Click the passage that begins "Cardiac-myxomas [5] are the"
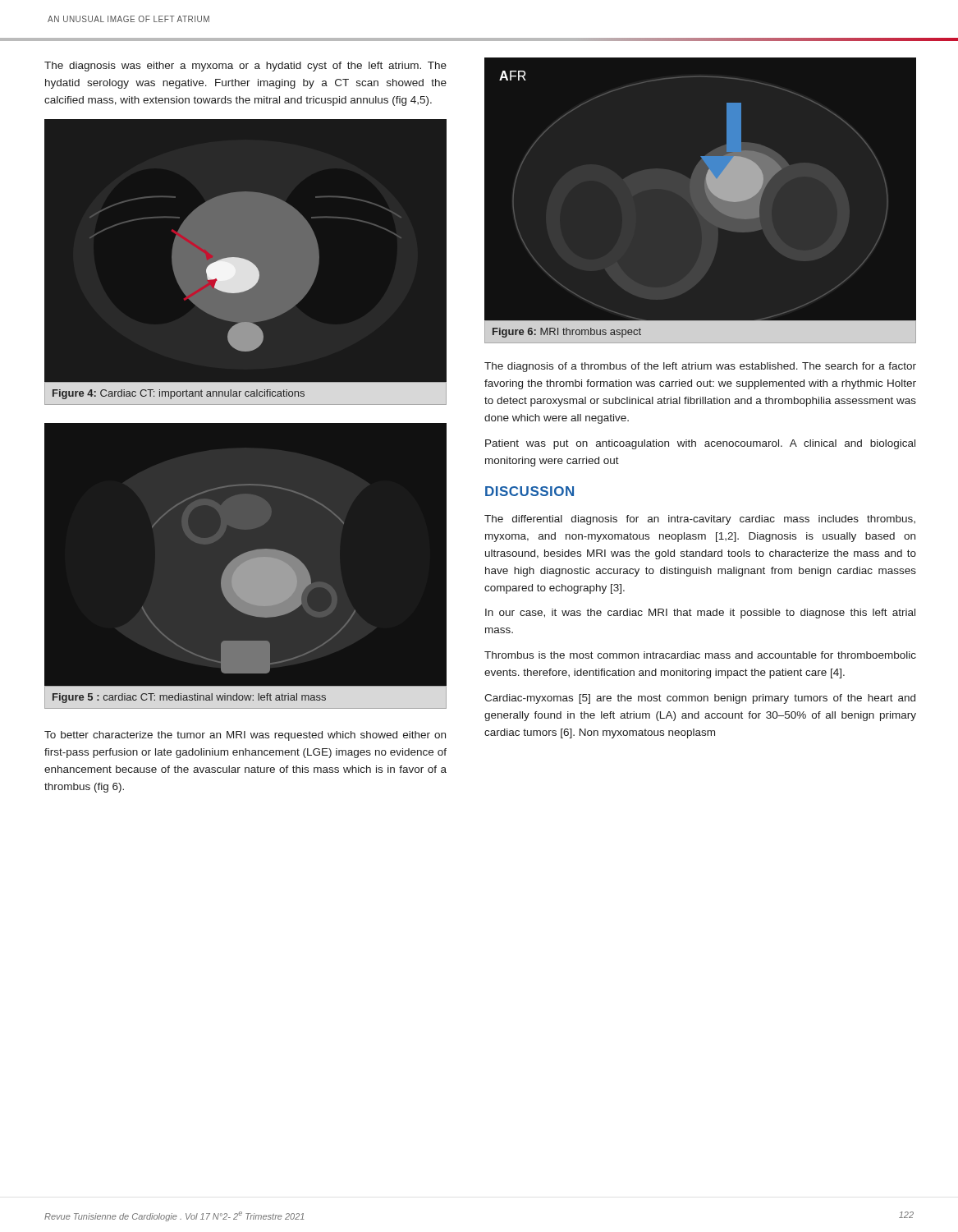Screen dimensions: 1232x958 point(700,716)
